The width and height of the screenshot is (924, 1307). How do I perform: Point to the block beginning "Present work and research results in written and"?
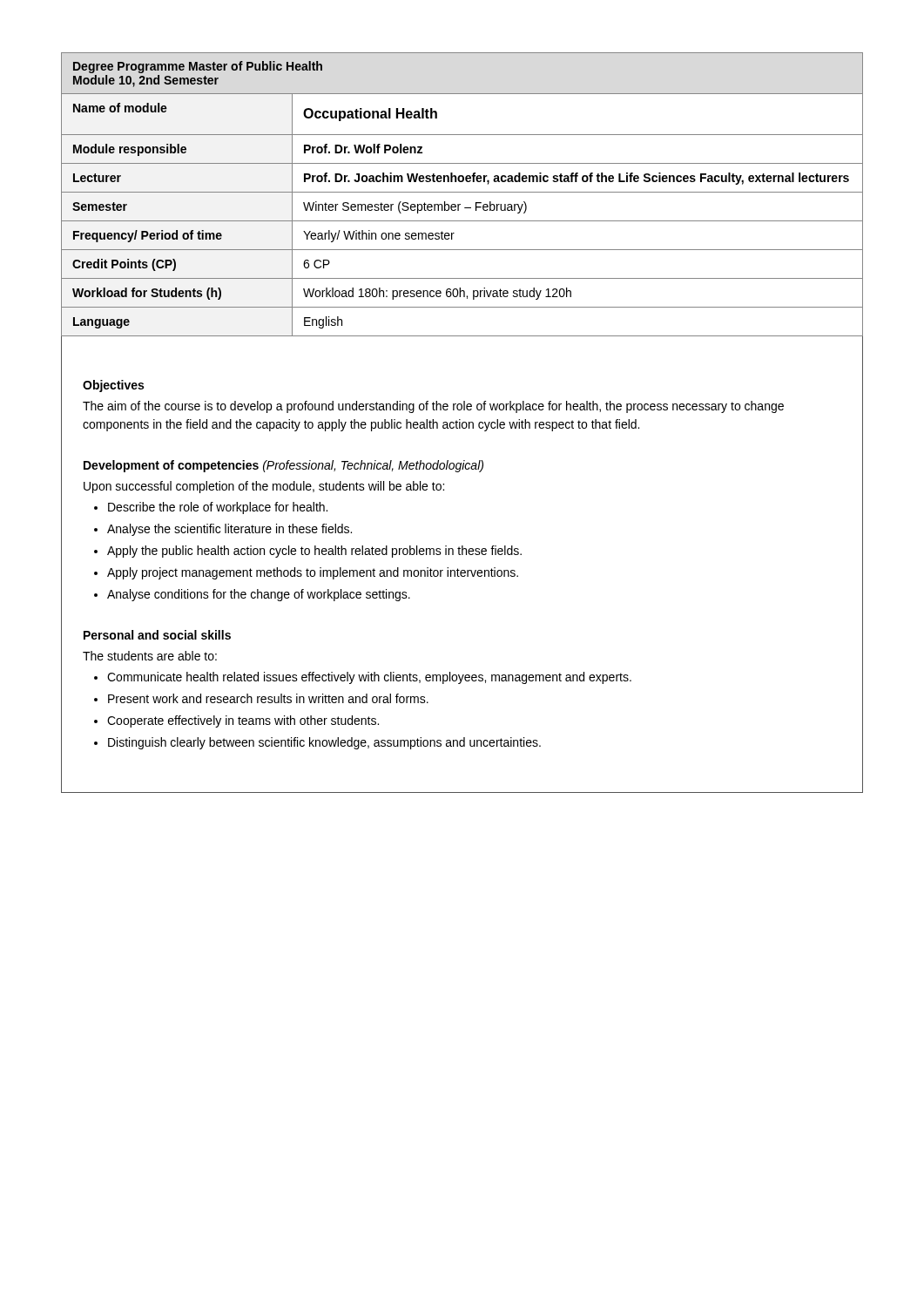point(268,699)
